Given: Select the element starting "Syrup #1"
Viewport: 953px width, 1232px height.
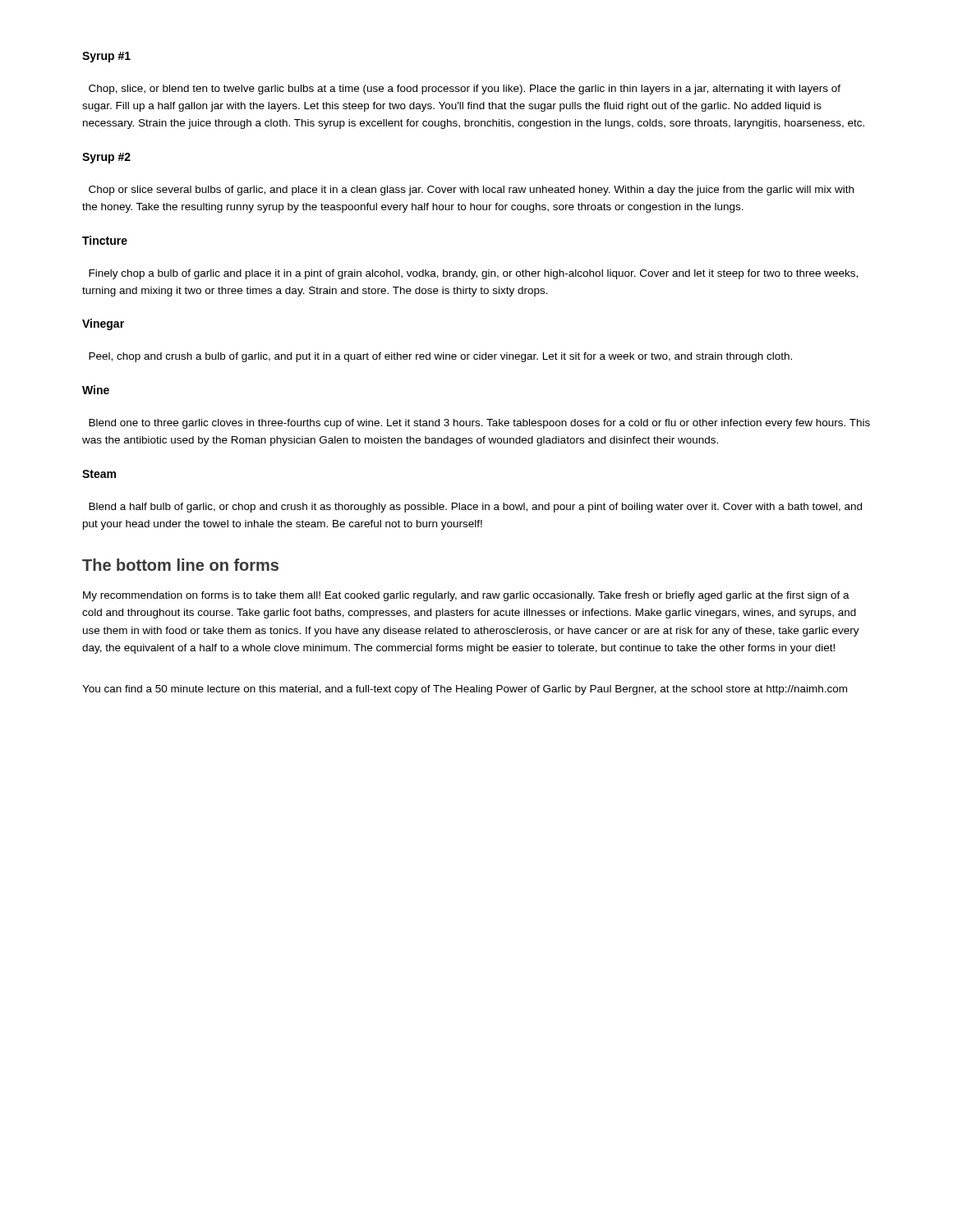Looking at the screenshot, I should click(x=106, y=57).
